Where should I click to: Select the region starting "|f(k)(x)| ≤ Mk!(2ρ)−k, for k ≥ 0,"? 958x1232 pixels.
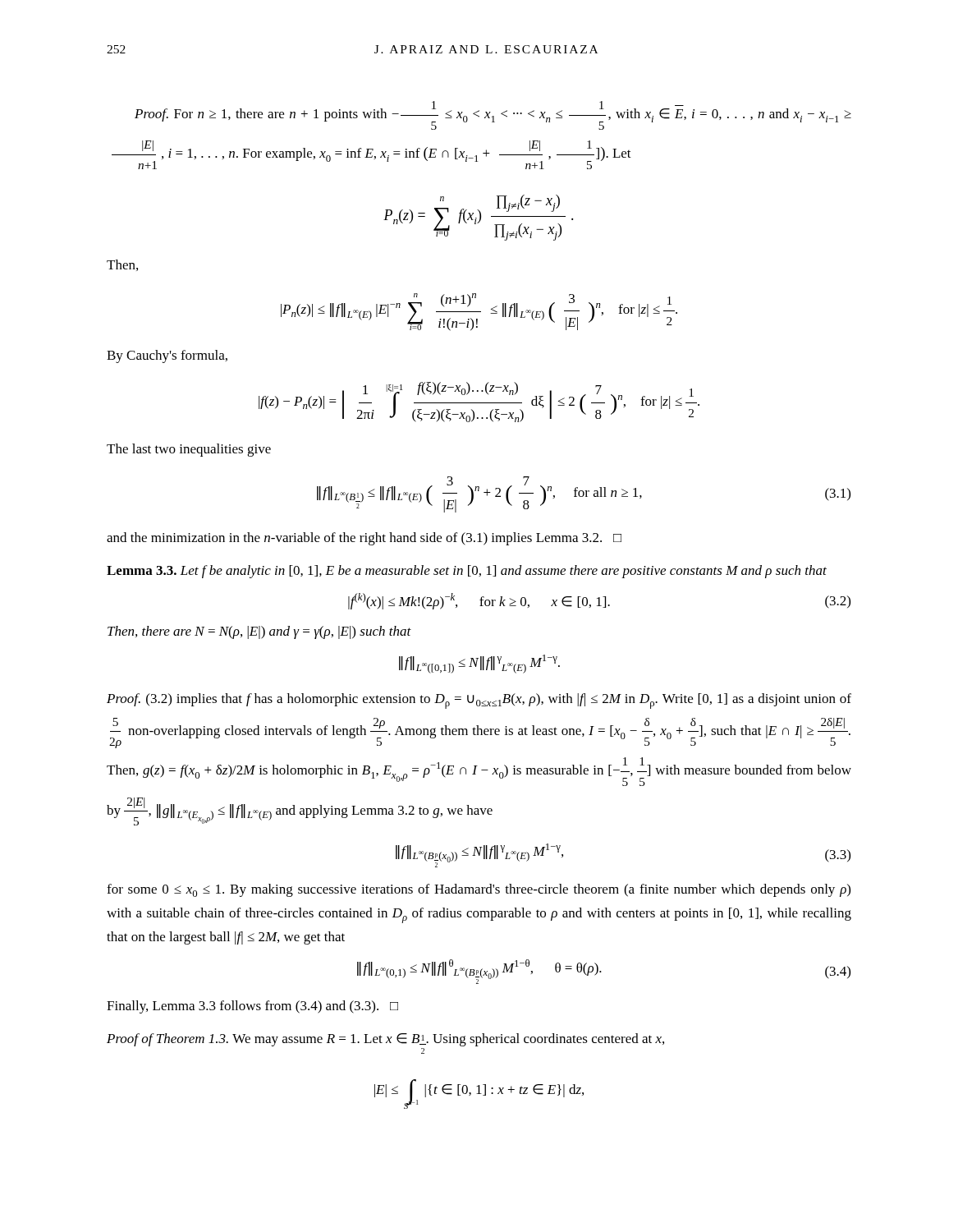coord(599,602)
